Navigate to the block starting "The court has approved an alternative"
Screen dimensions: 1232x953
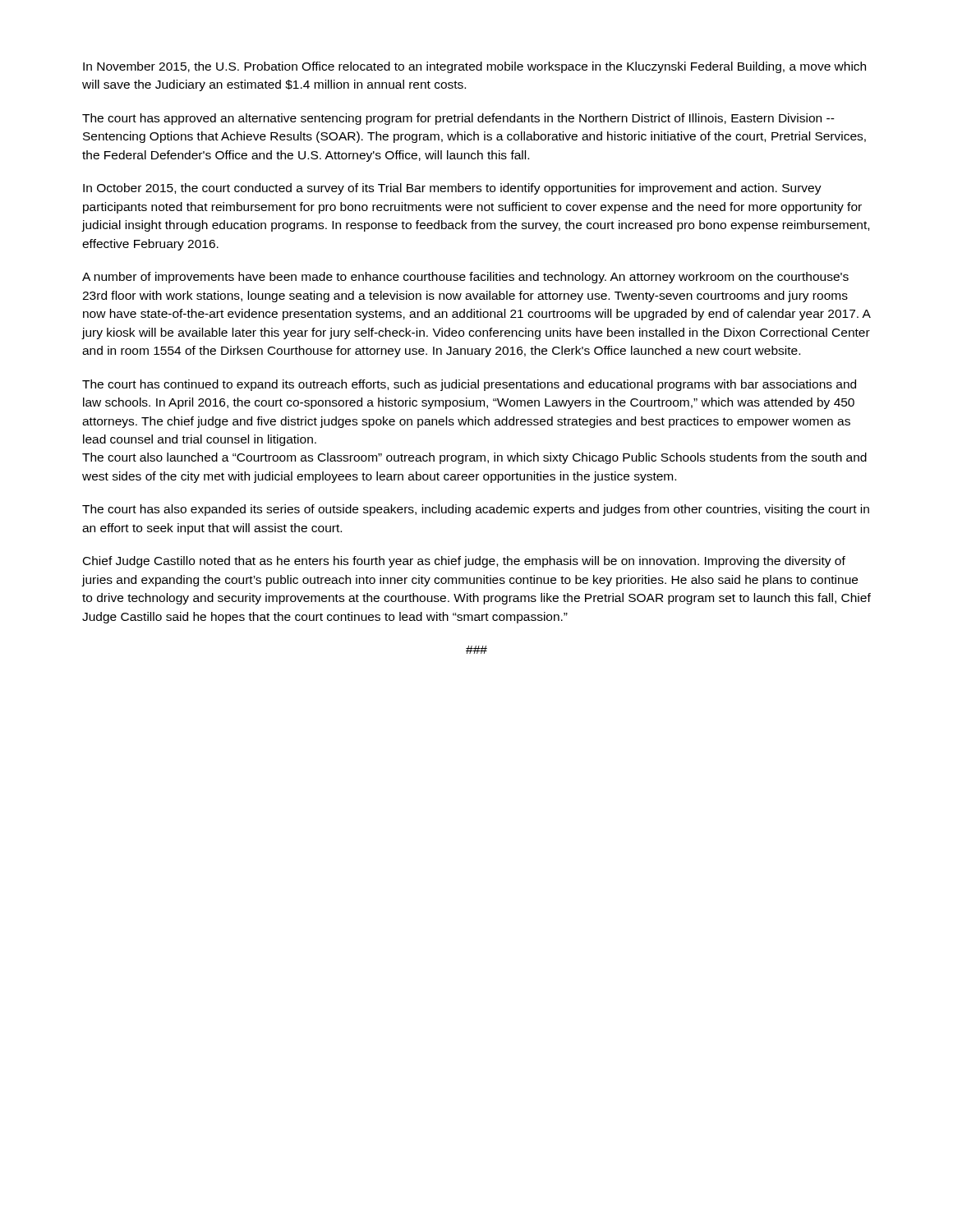[474, 136]
